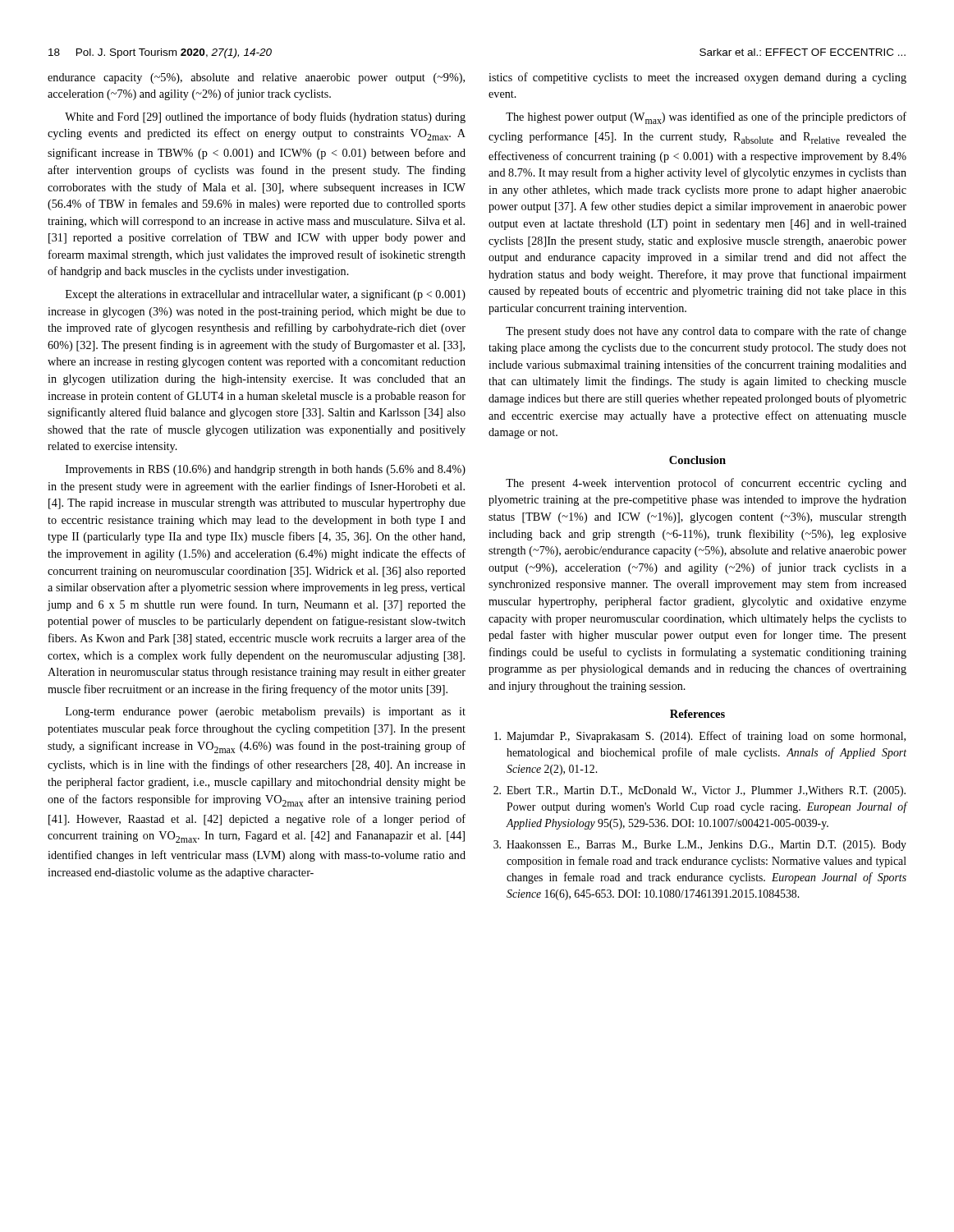Viewport: 954px width, 1232px height.
Task: Navigate to the text block starting "The present 4-week intervention protocol of"
Action: (697, 585)
